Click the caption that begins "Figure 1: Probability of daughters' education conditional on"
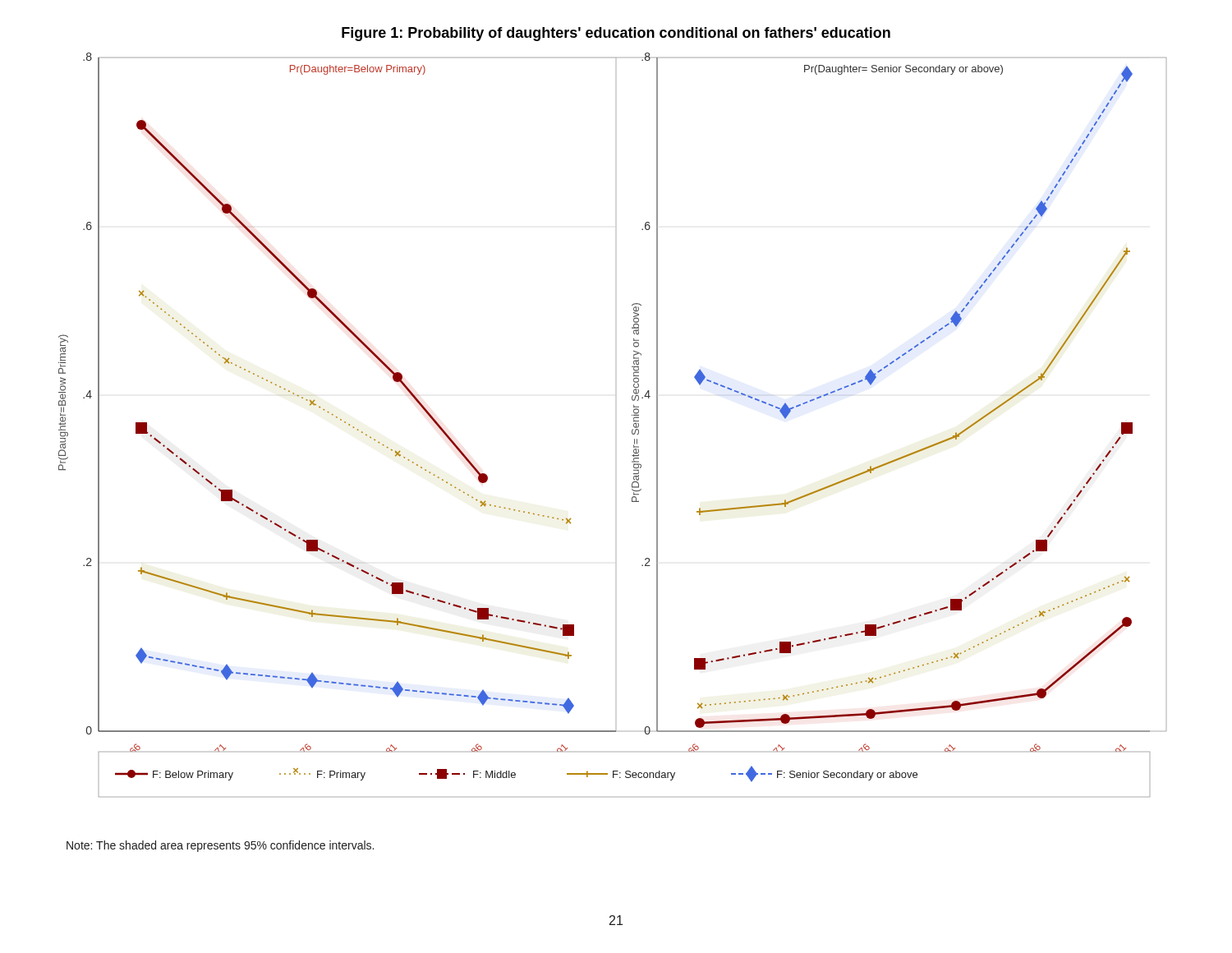The image size is (1232, 953). (x=616, y=33)
